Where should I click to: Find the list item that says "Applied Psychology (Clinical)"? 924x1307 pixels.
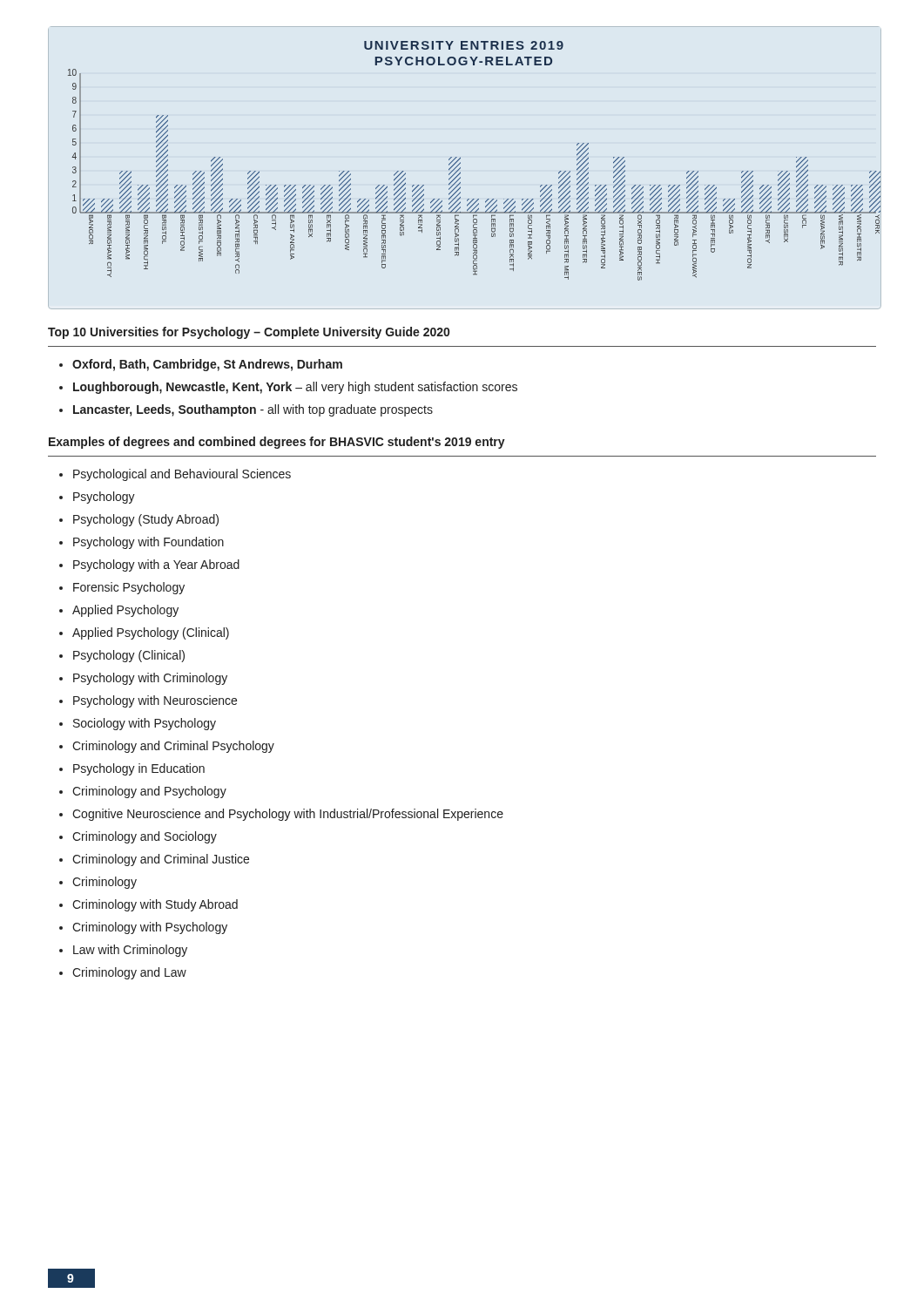click(151, 633)
